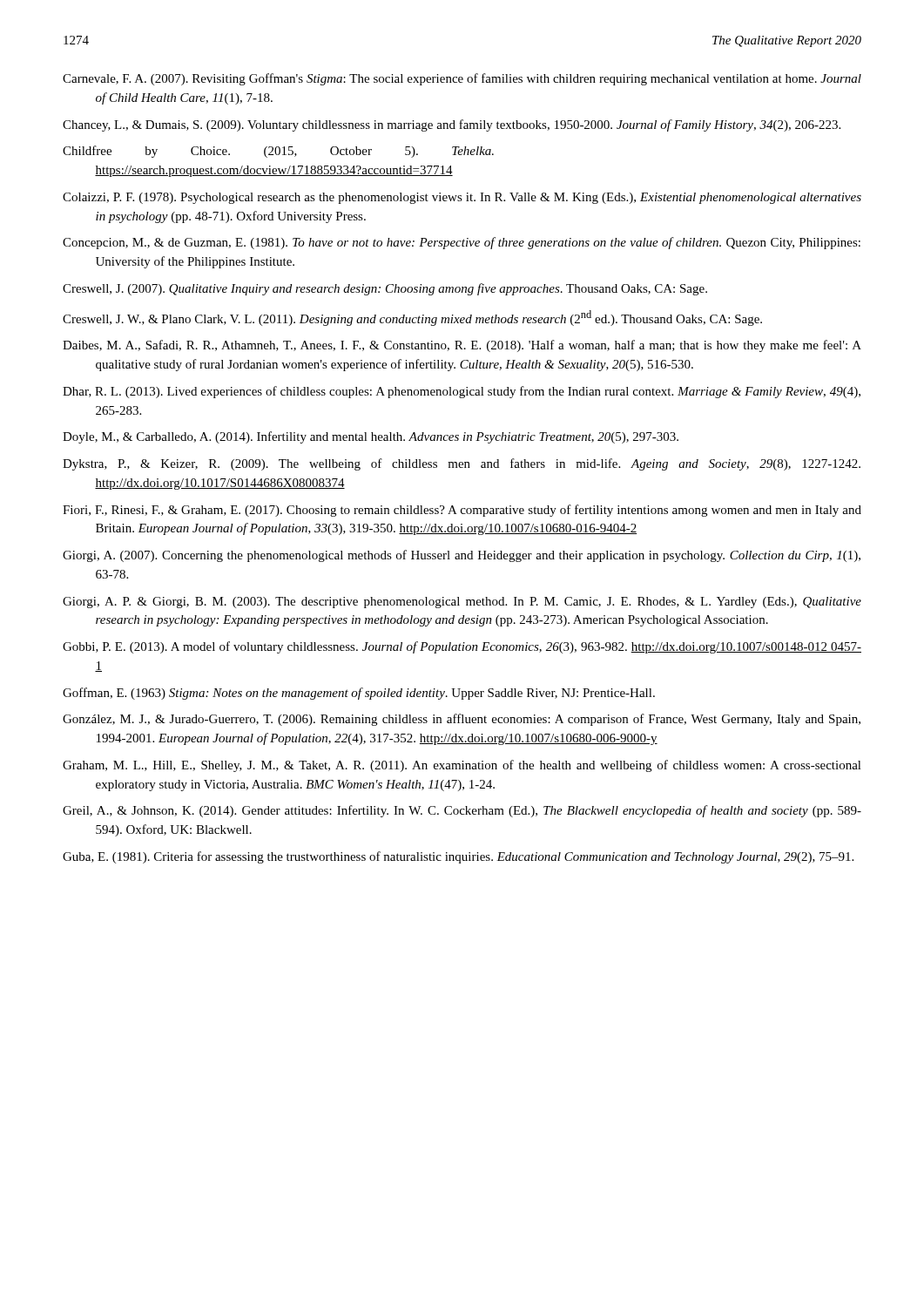Click the passage that begins "González, M. J.,"
This screenshot has width=924, height=1307.
[462, 729]
